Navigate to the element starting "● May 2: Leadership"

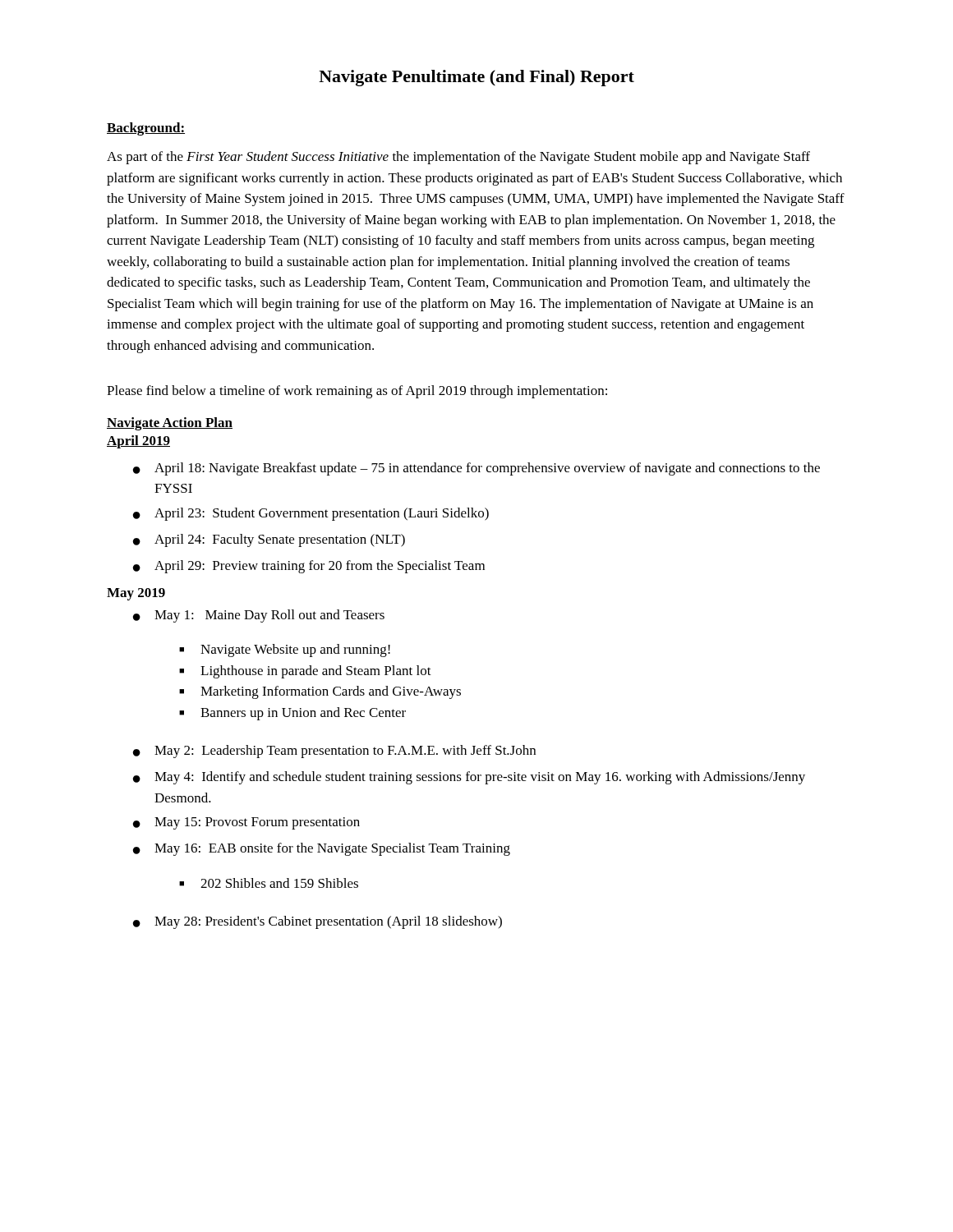pyautogui.click(x=489, y=752)
